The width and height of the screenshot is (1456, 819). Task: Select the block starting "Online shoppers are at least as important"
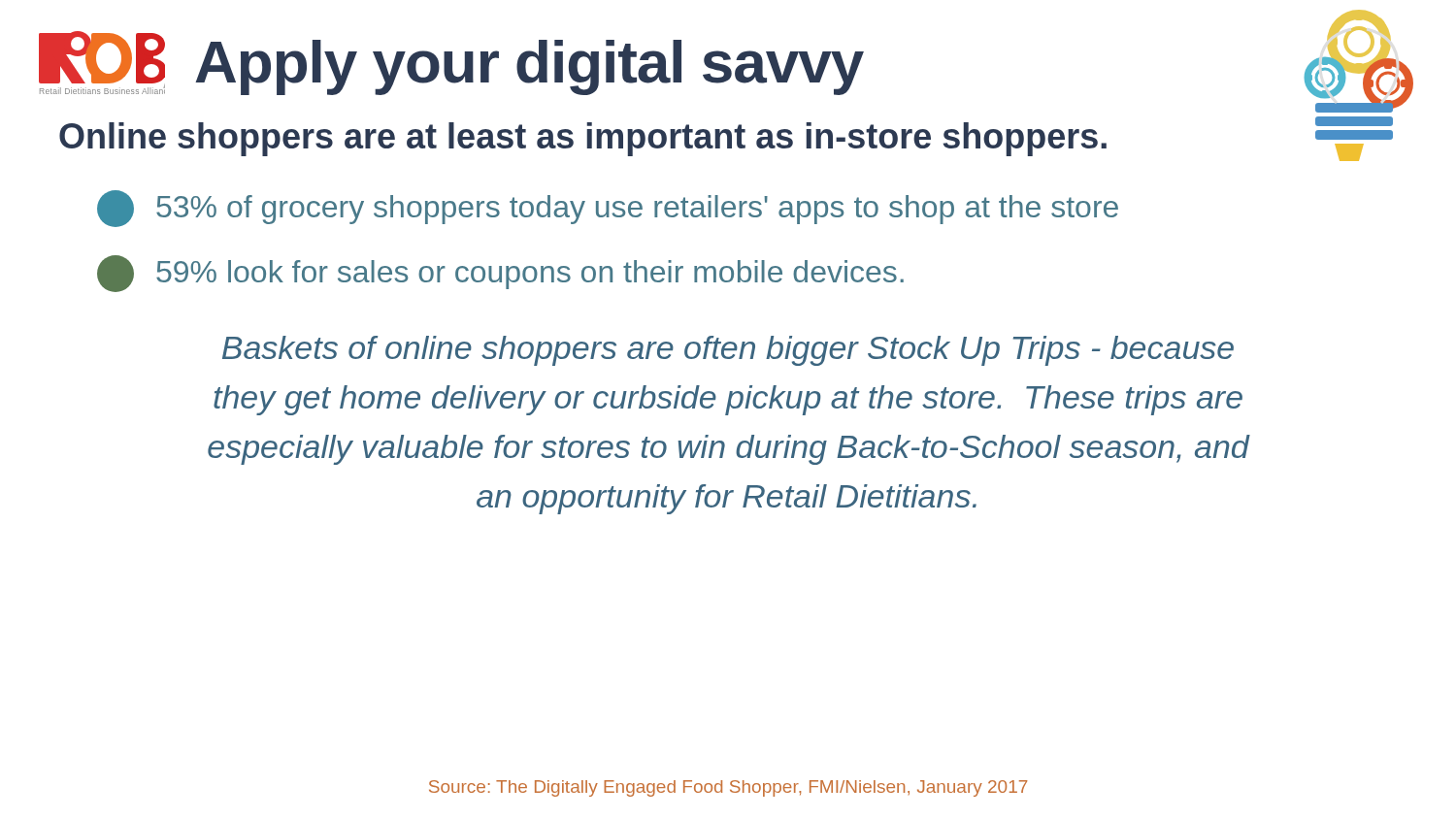(x=583, y=136)
